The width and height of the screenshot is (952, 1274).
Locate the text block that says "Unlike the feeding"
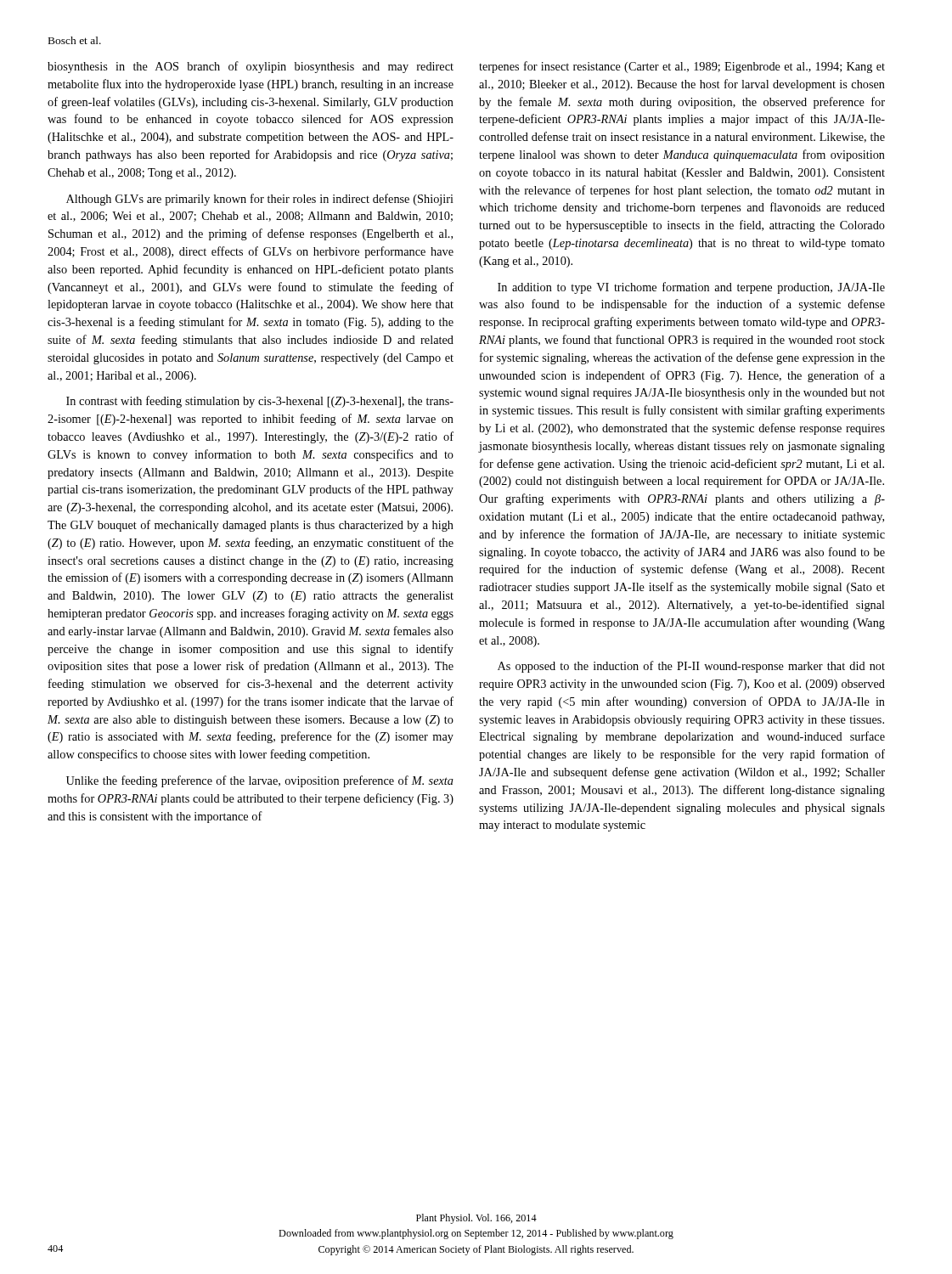point(251,799)
